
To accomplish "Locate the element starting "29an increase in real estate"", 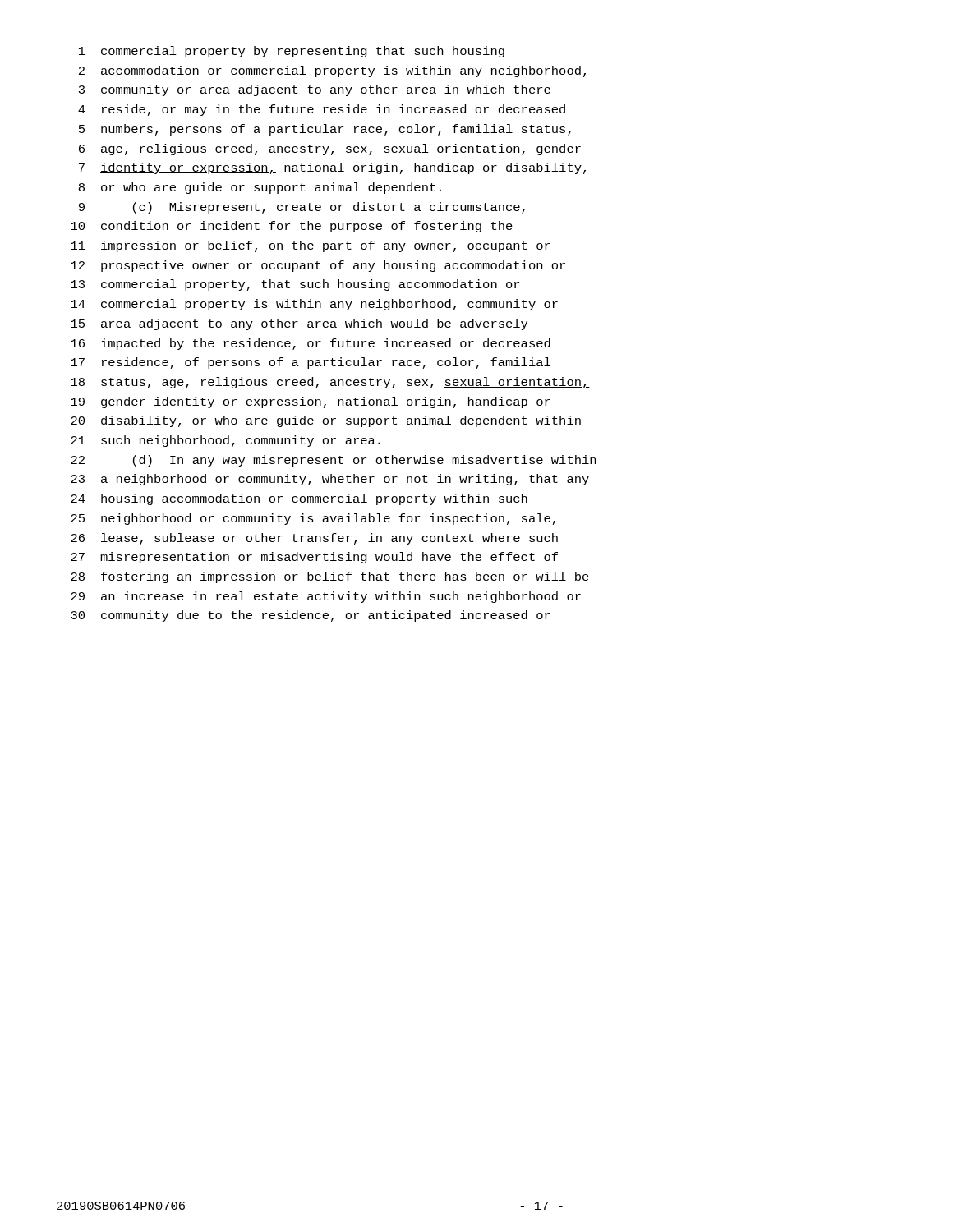I will 476,598.
